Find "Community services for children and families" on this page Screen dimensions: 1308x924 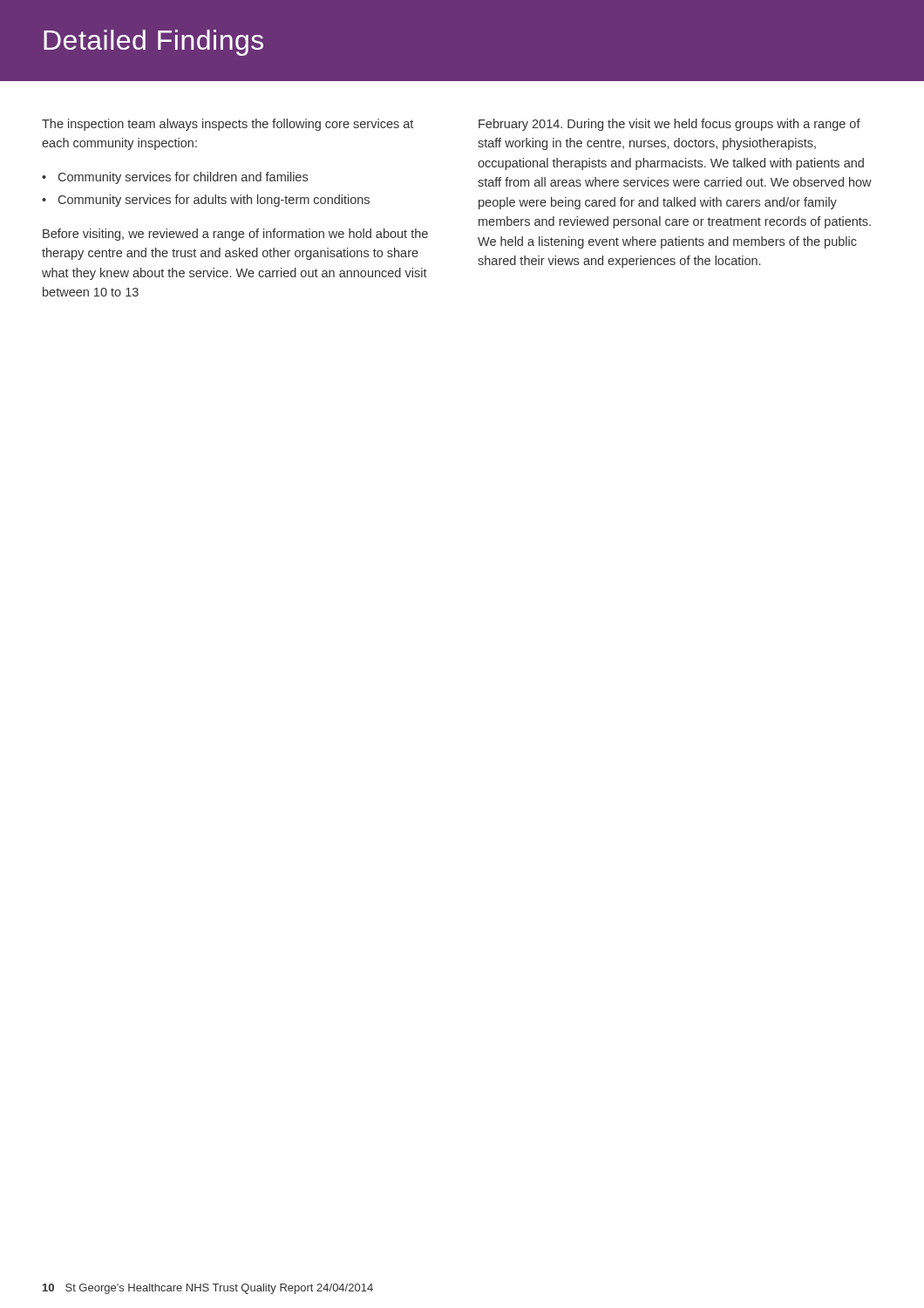click(x=183, y=177)
